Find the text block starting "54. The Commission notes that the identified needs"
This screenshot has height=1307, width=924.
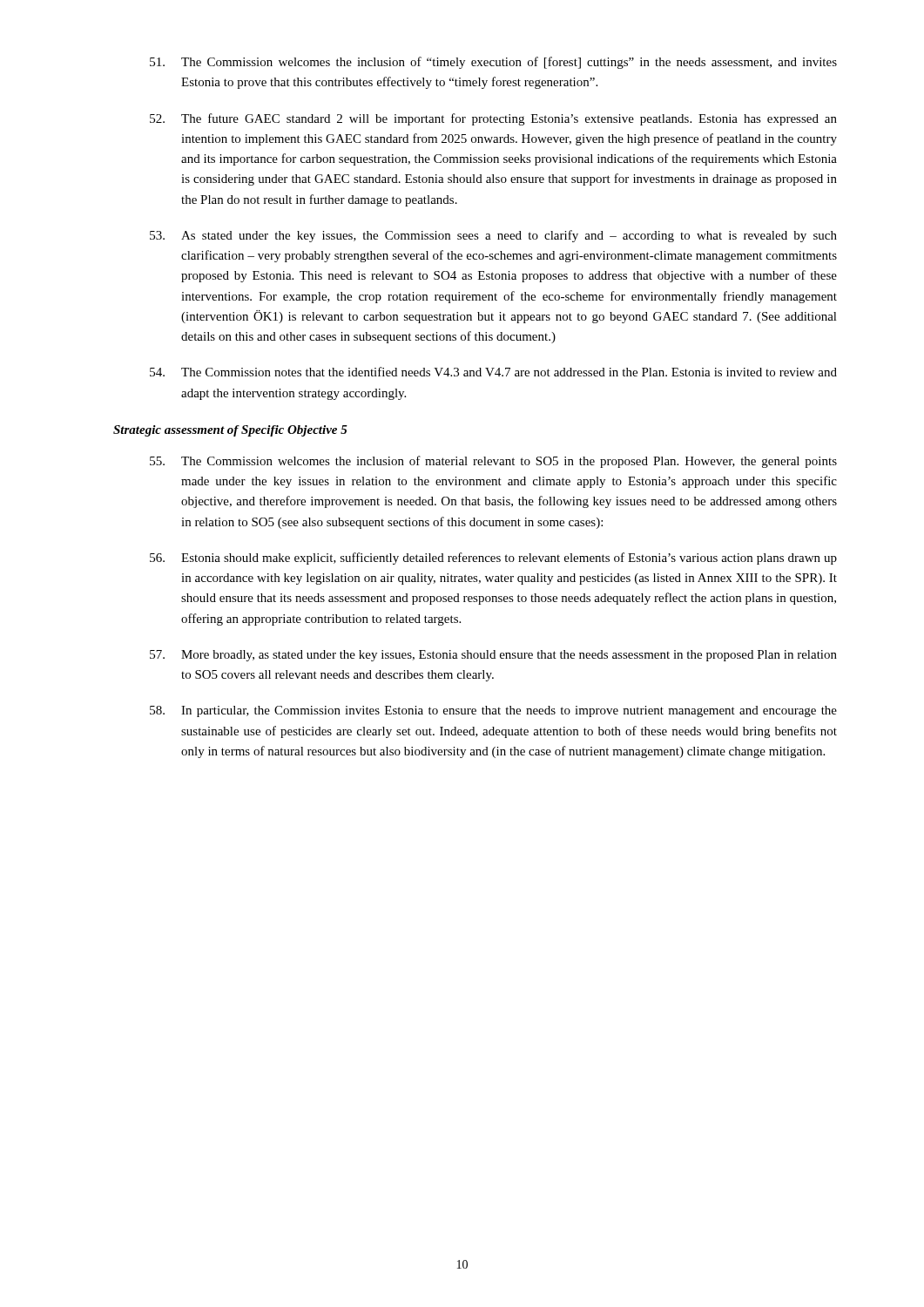[475, 383]
